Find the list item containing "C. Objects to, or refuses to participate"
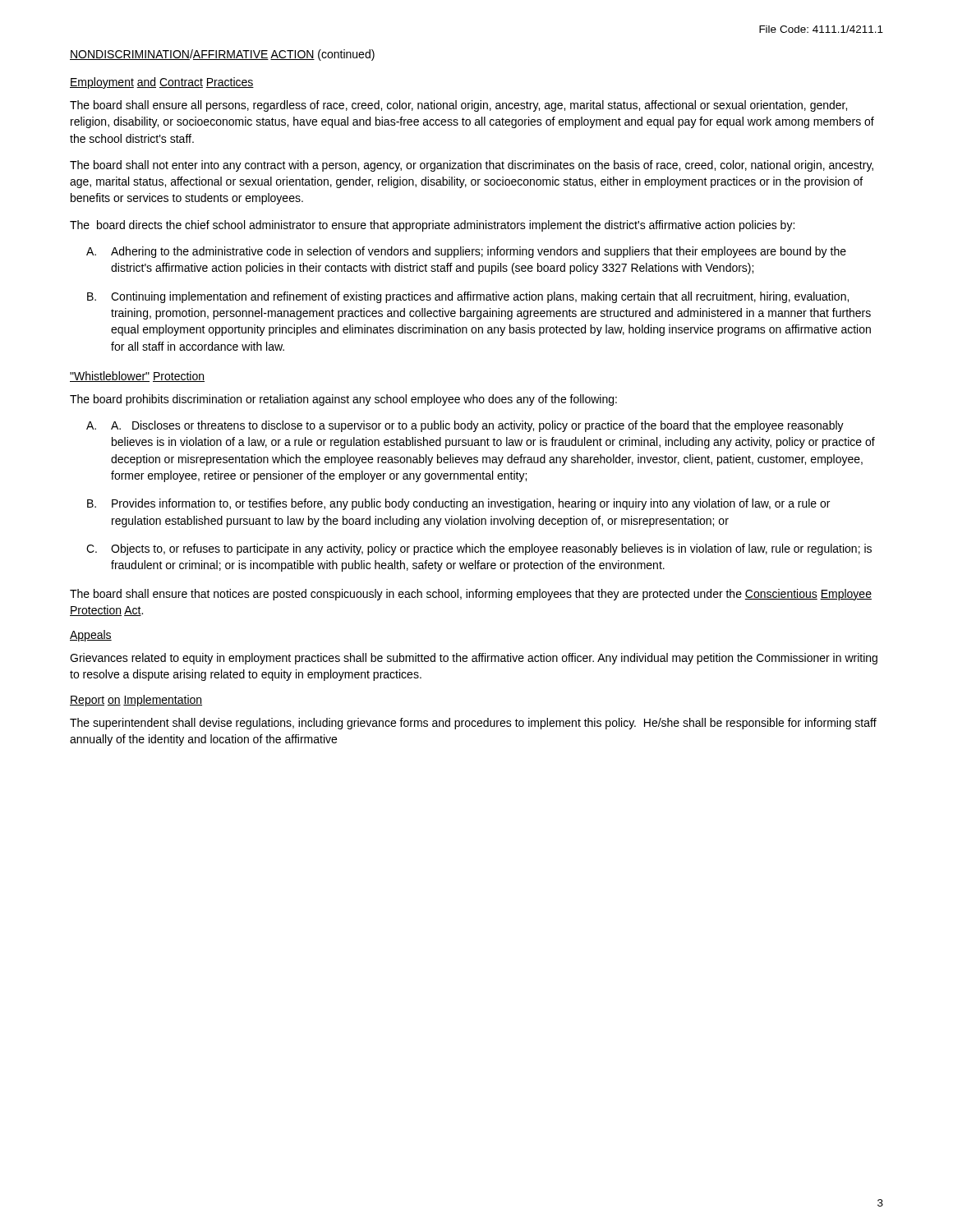This screenshot has height=1232, width=953. click(x=485, y=557)
